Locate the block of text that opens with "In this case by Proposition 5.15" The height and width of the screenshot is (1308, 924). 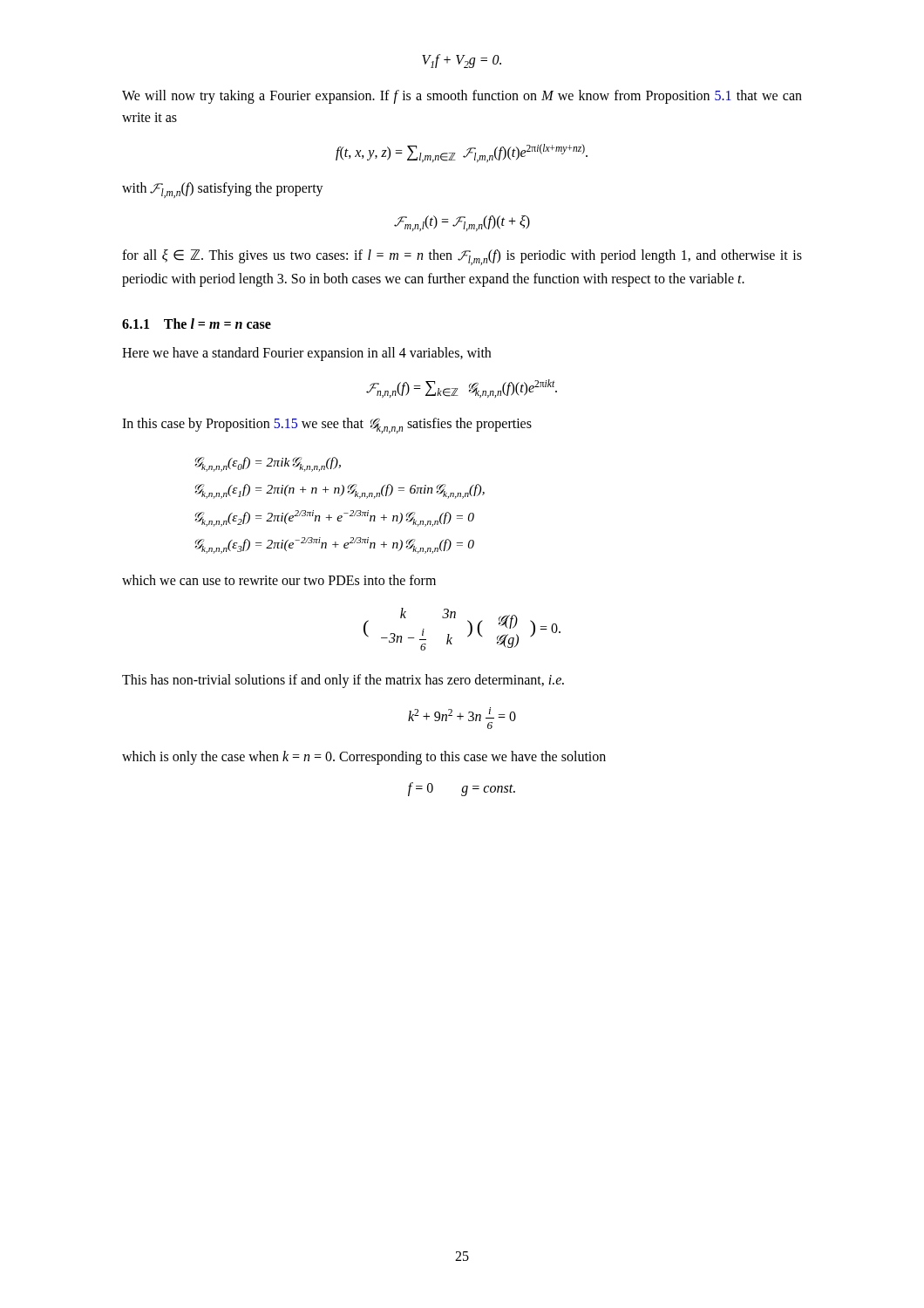point(327,425)
